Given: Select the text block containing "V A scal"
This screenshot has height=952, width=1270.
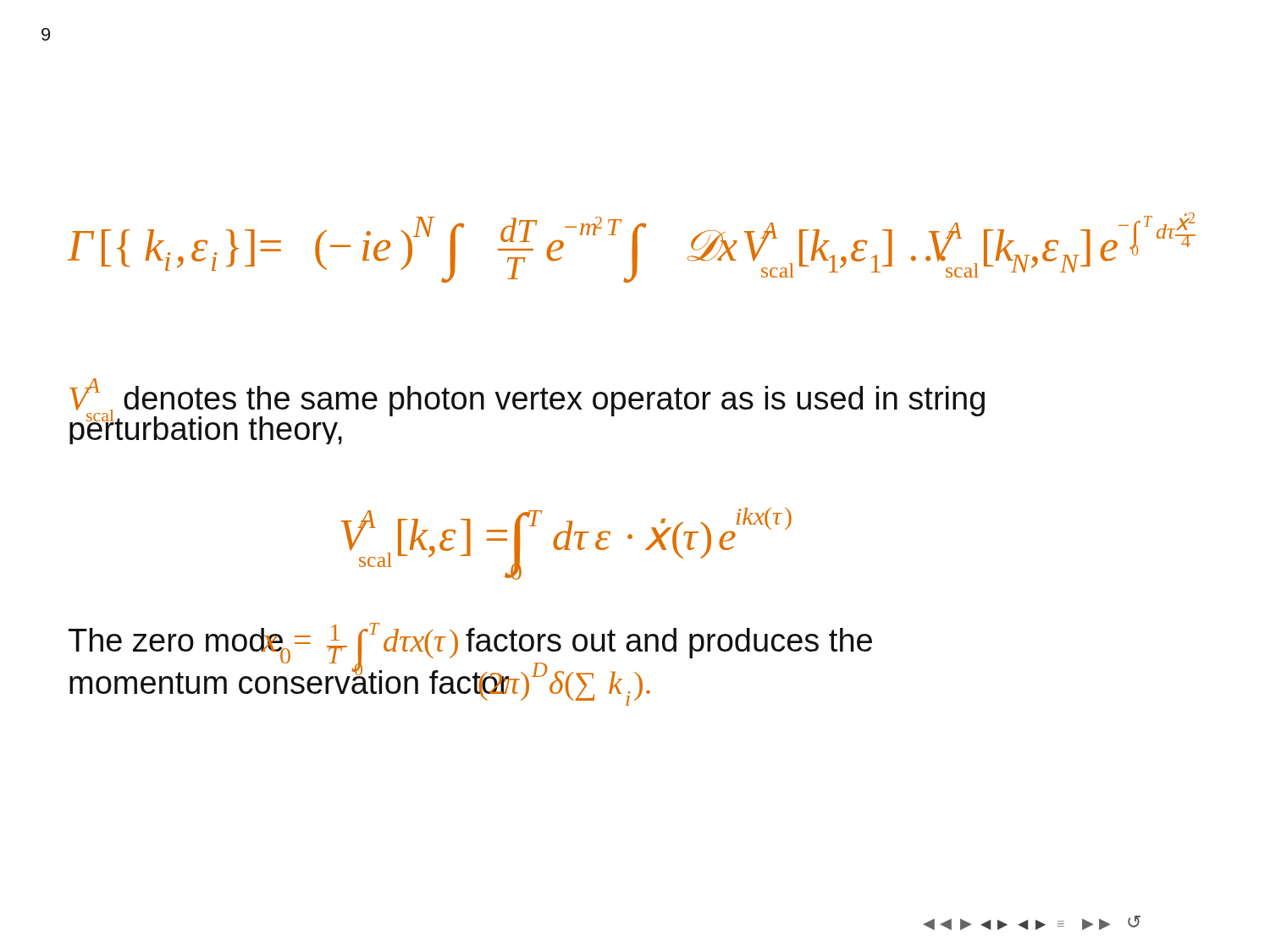Looking at the screenshot, I should point(635,405).
